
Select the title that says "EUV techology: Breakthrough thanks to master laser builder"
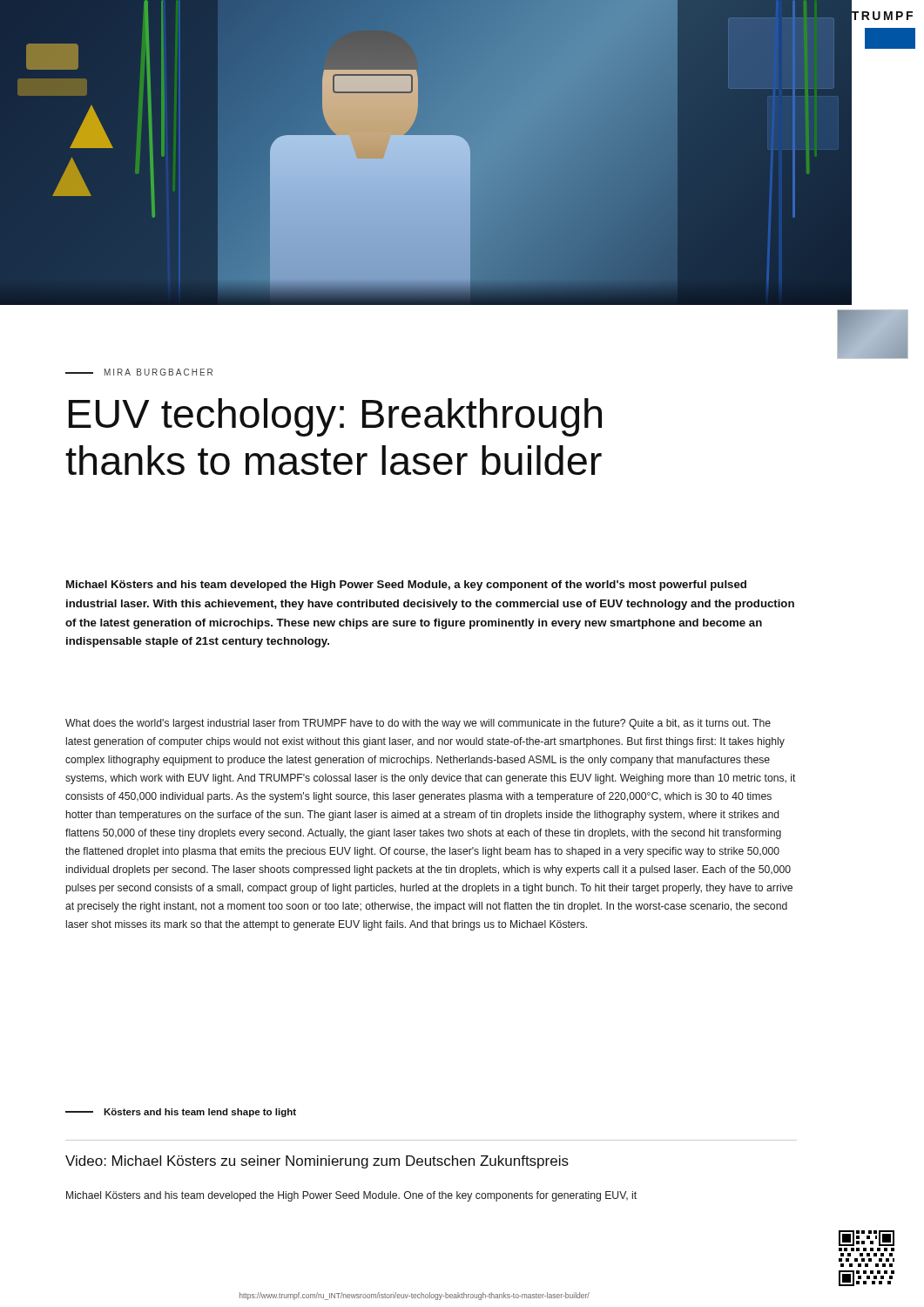pos(335,437)
